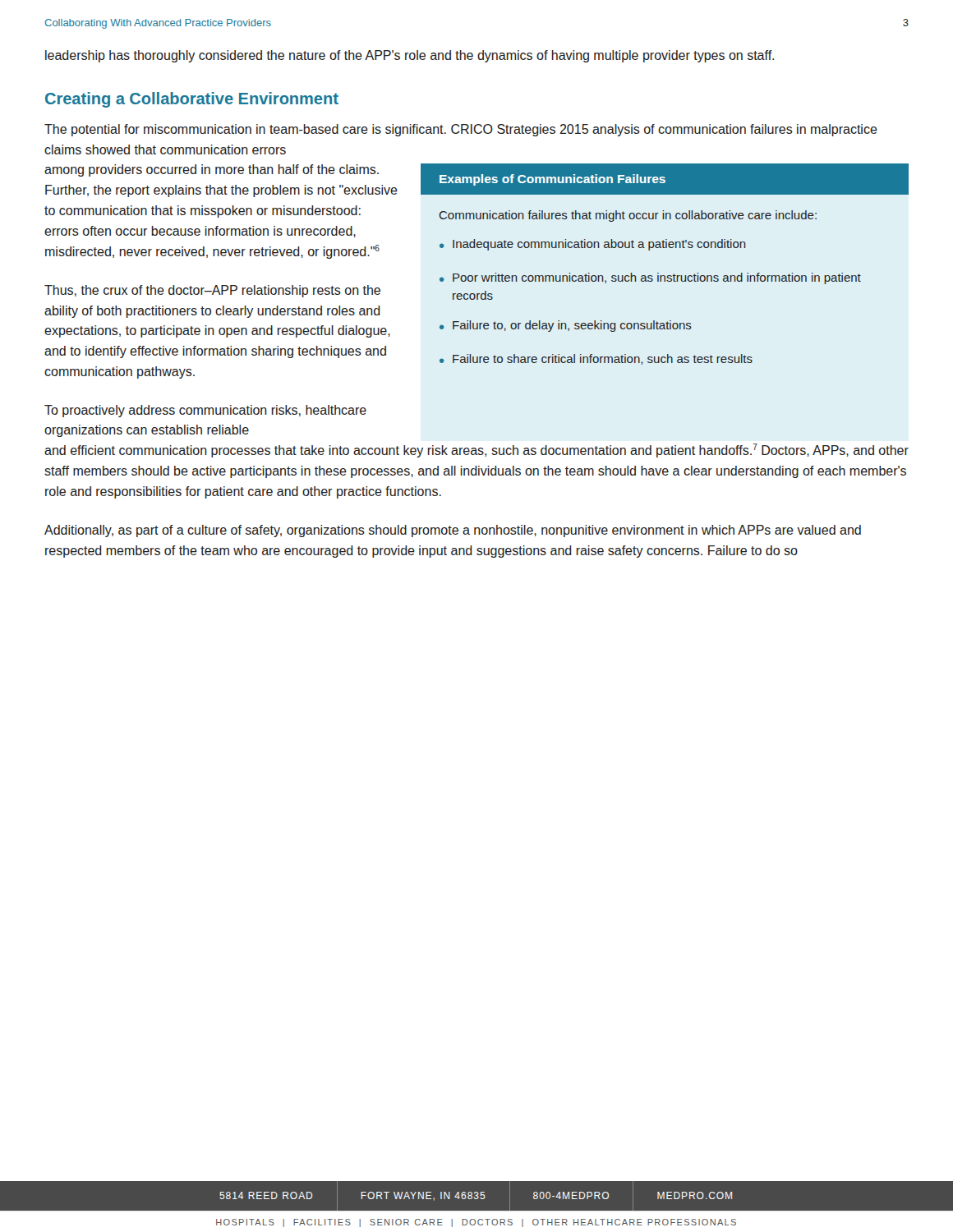Find the passage starting "Communication failures that might occur in collaborative"
This screenshot has width=953, height=1232.
[x=628, y=215]
